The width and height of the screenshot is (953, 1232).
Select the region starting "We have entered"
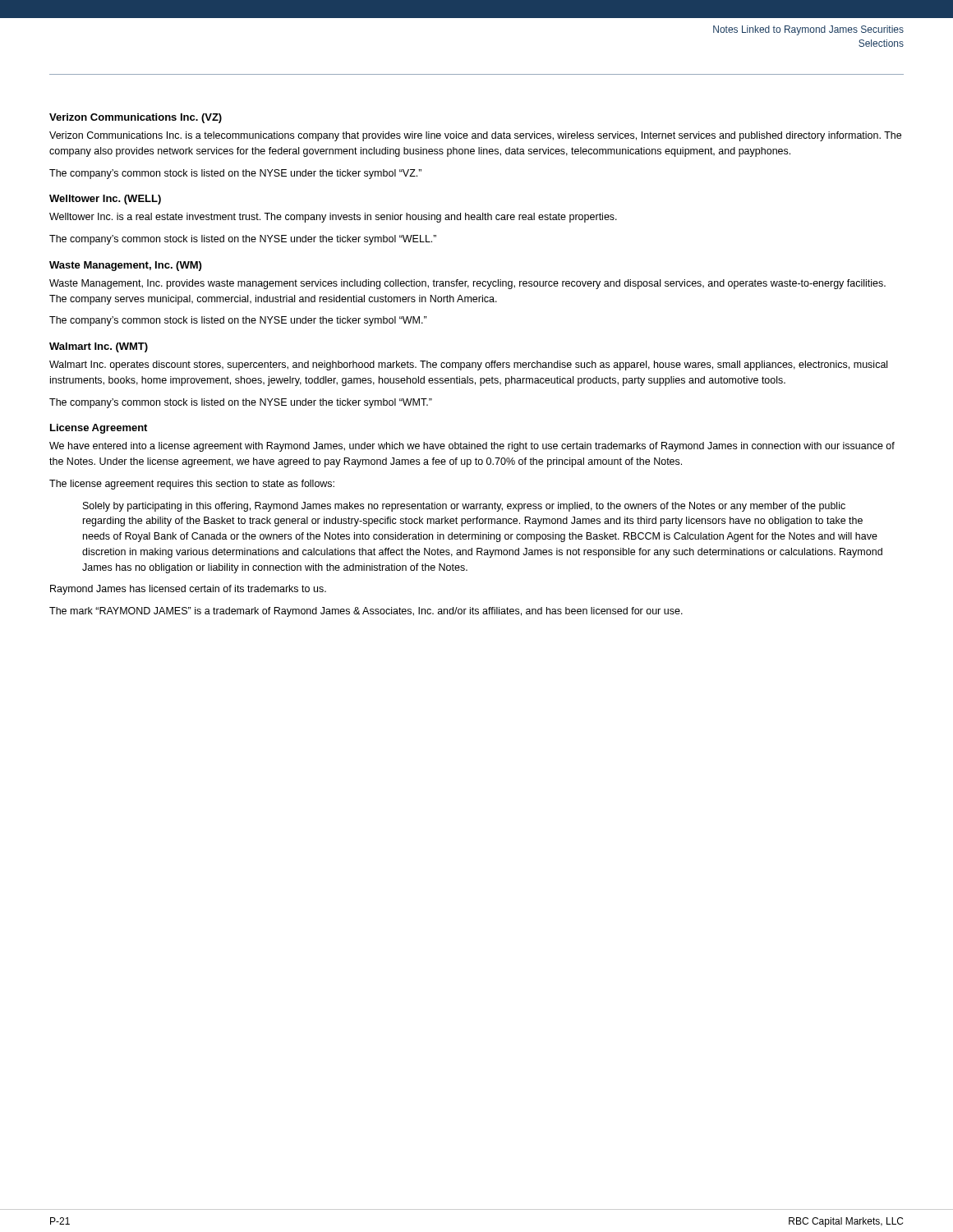472,454
